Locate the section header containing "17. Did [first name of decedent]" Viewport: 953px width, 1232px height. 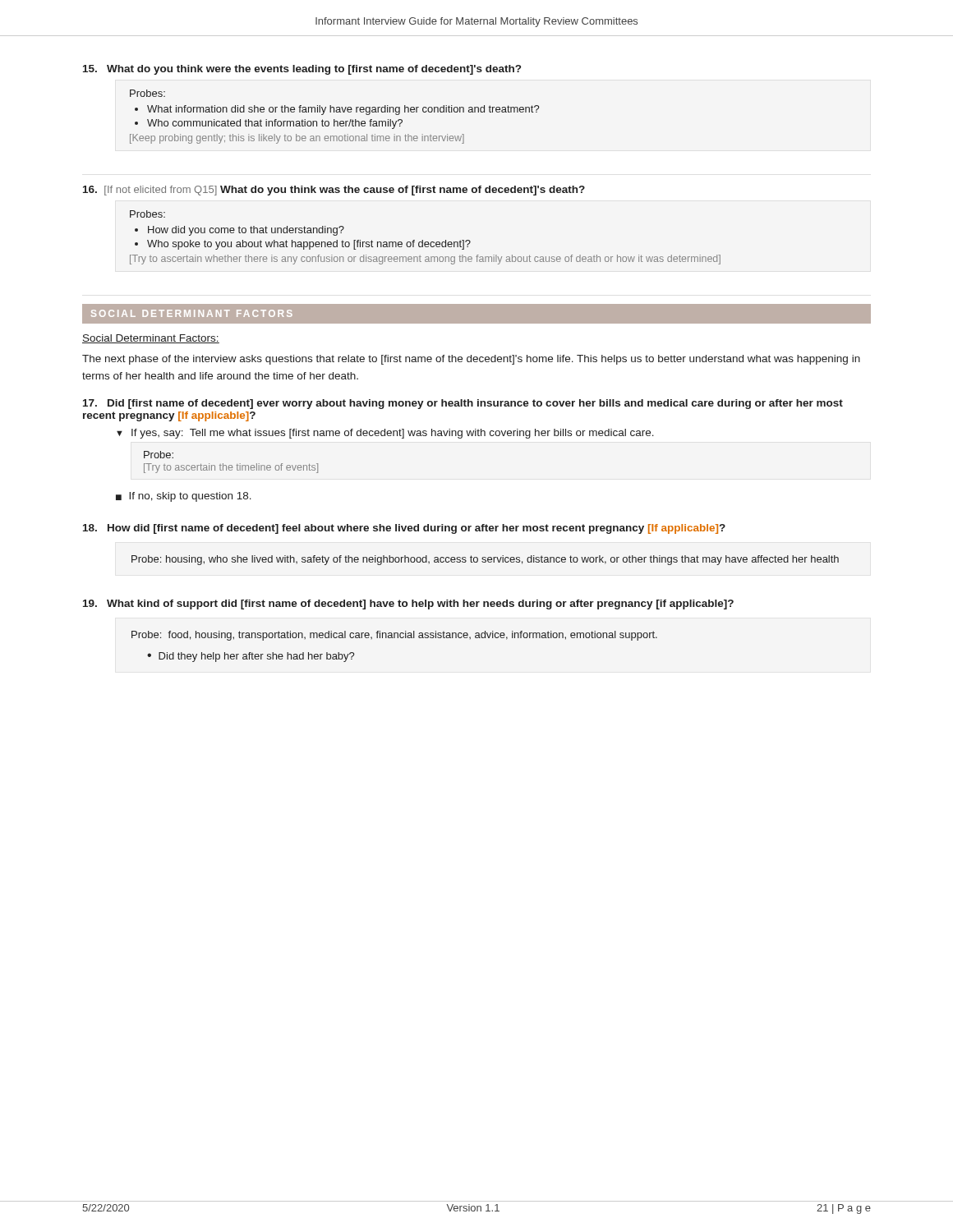[x=462, y=409]
